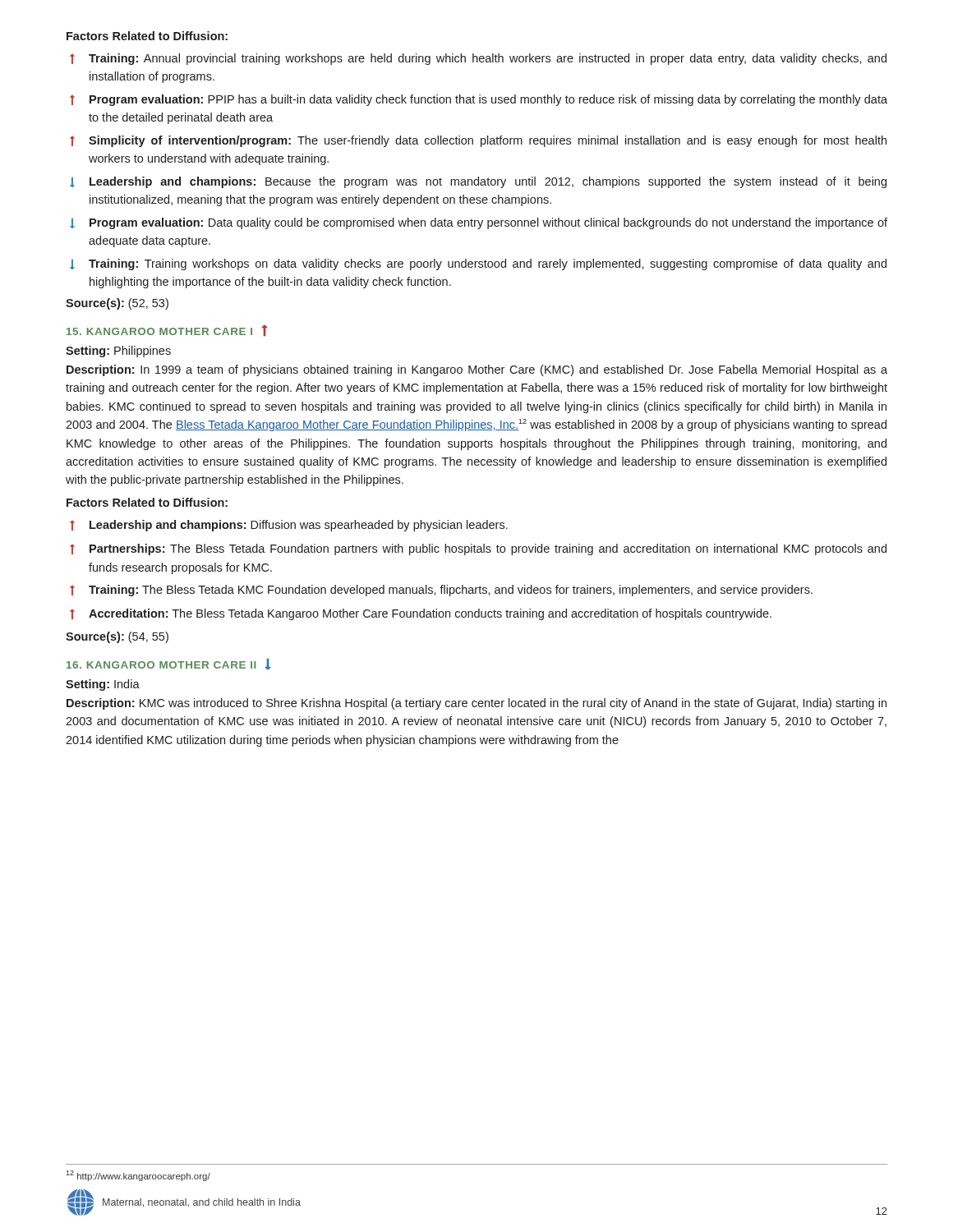Navigate to the block starting "🠕 Leadership and"

click(x=476, y=526)
